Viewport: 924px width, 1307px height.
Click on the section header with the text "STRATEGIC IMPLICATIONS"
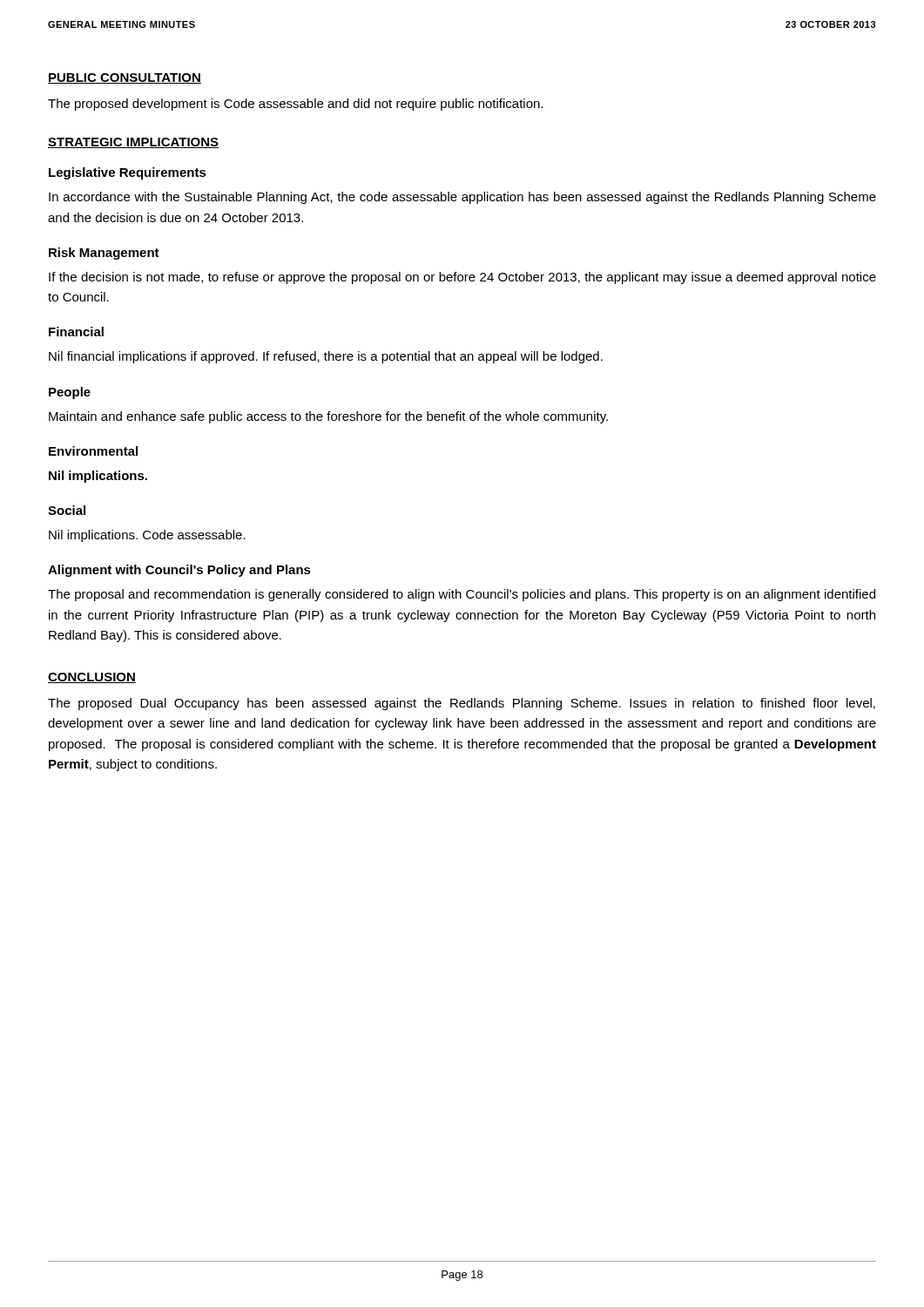133,142
